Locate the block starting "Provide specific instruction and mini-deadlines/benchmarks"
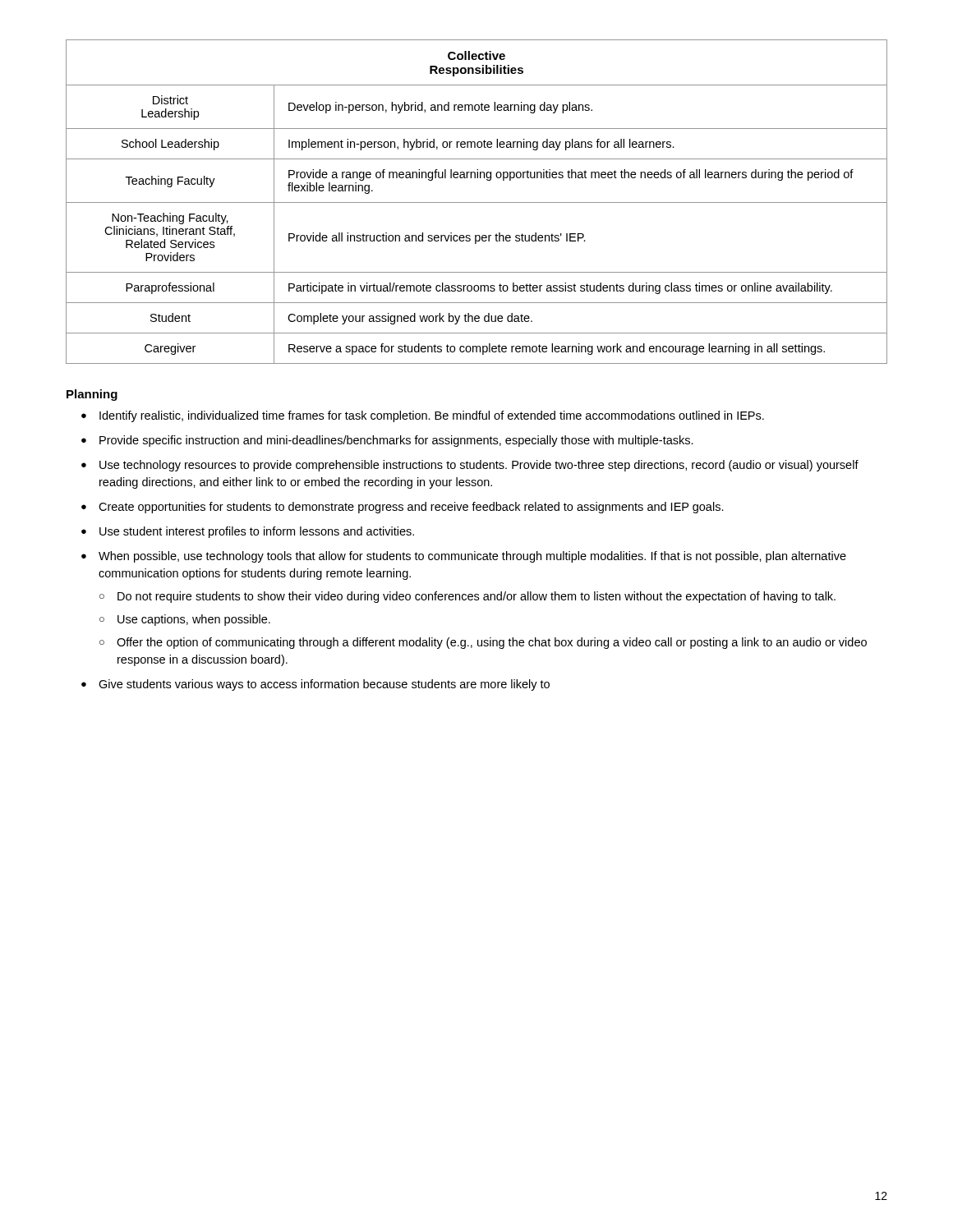Viewport: 953px width, 1232px height. [396, 440]
